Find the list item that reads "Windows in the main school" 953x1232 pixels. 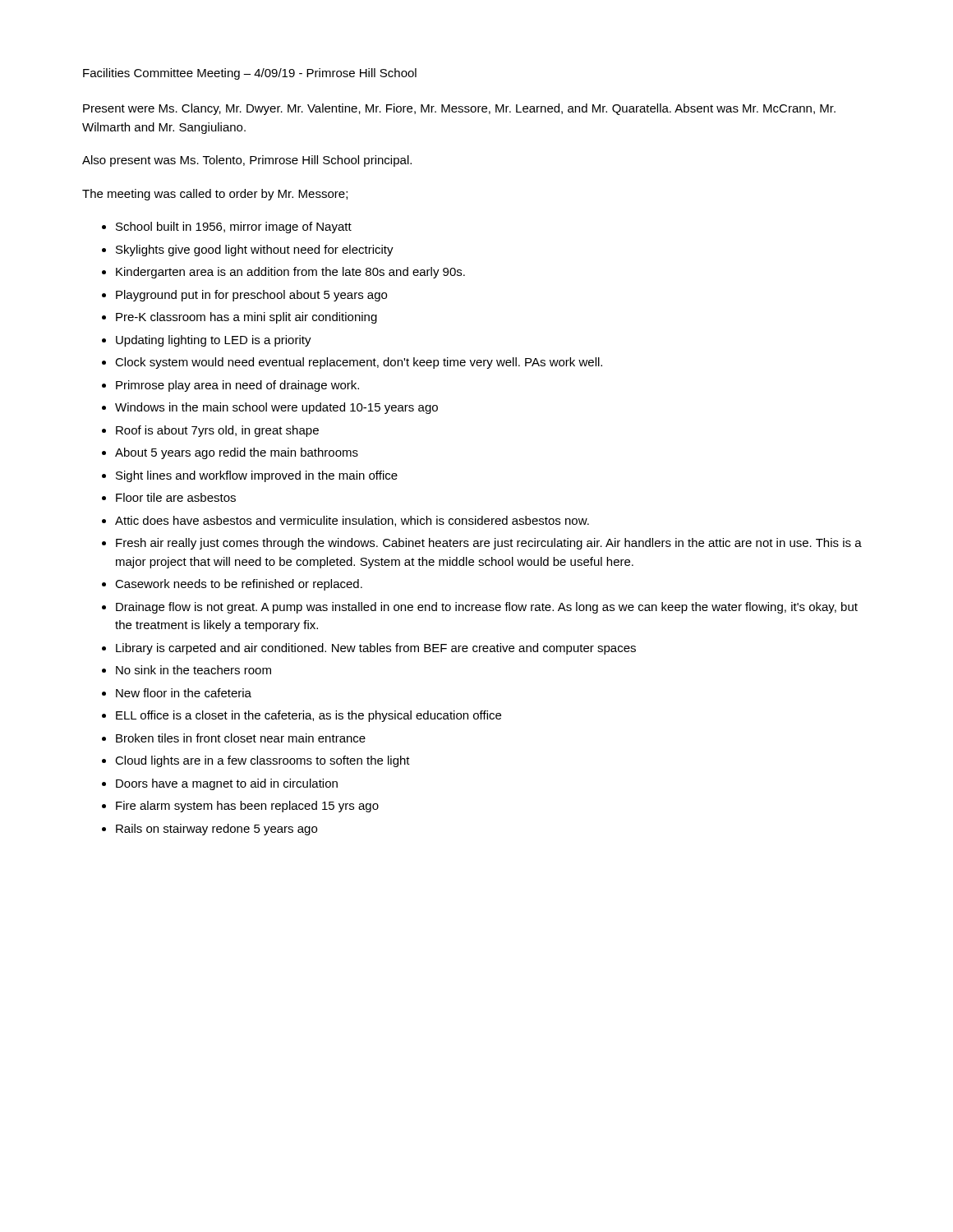point(277,407)
